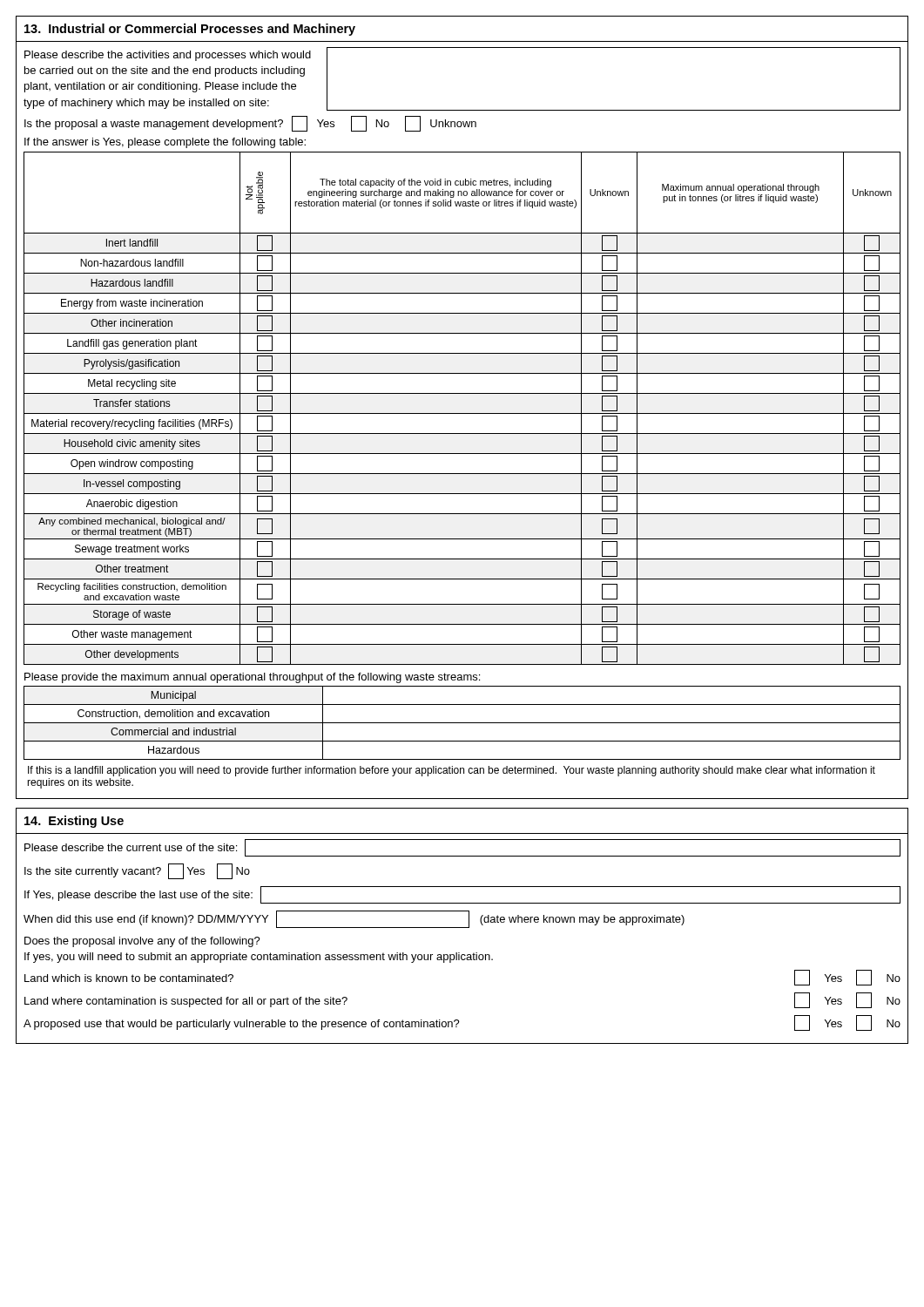Screen dimensions: 1307x924
Task: Click on the table containing "Commercial and industrial"
Action: pos(462,723)
